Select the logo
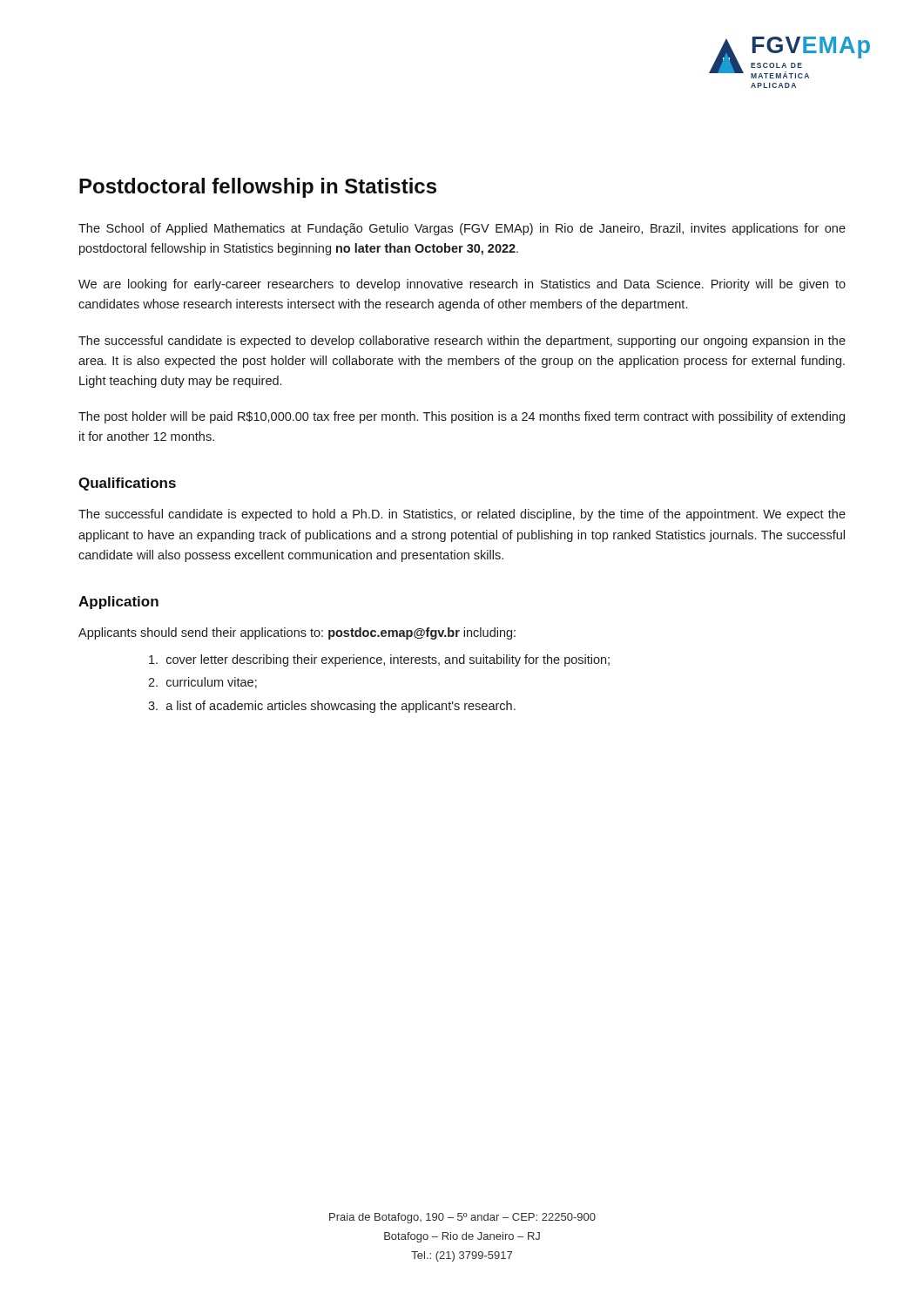 789,62
